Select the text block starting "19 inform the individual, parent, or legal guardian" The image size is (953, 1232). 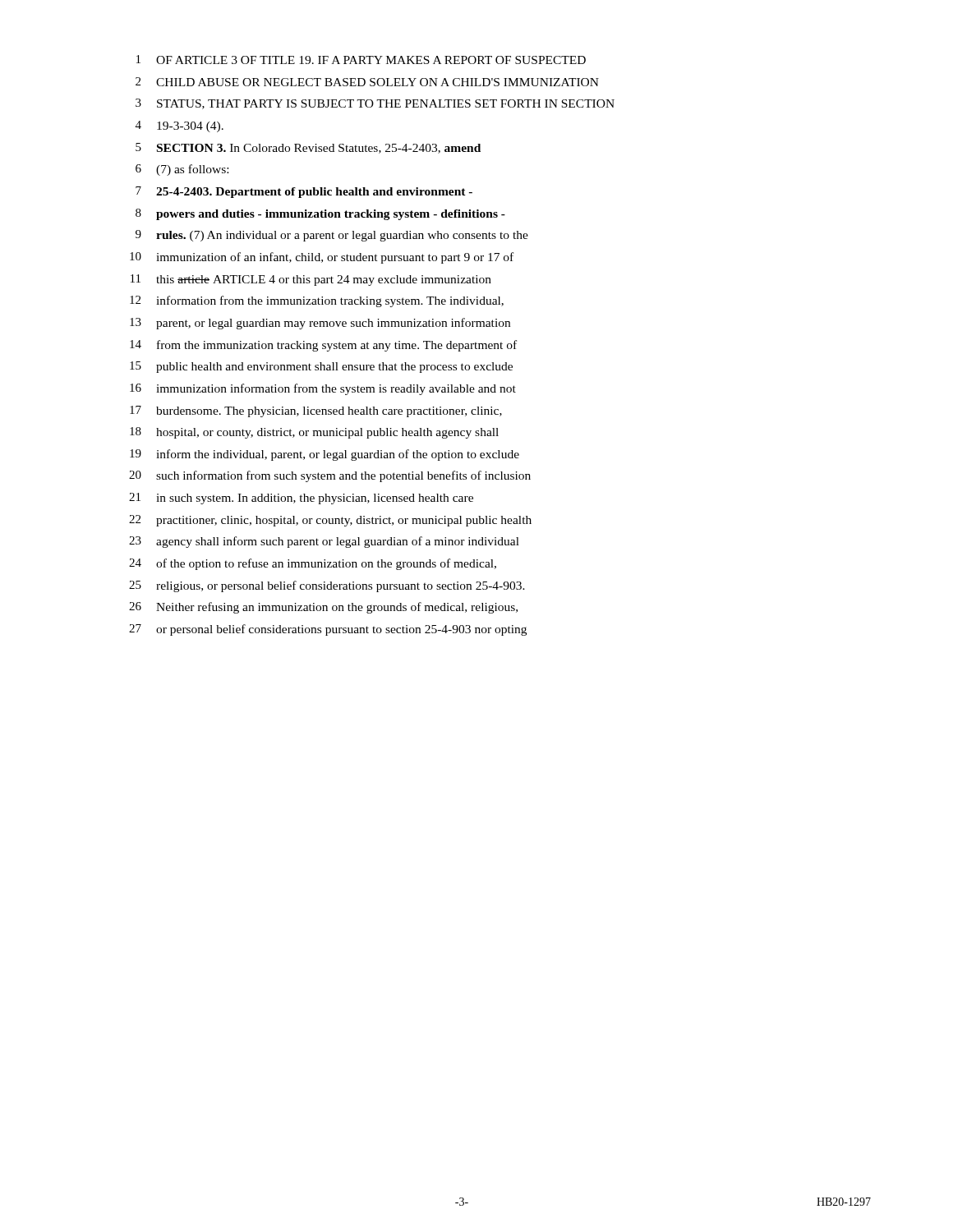pyautogui.click(x=489, y=454)
